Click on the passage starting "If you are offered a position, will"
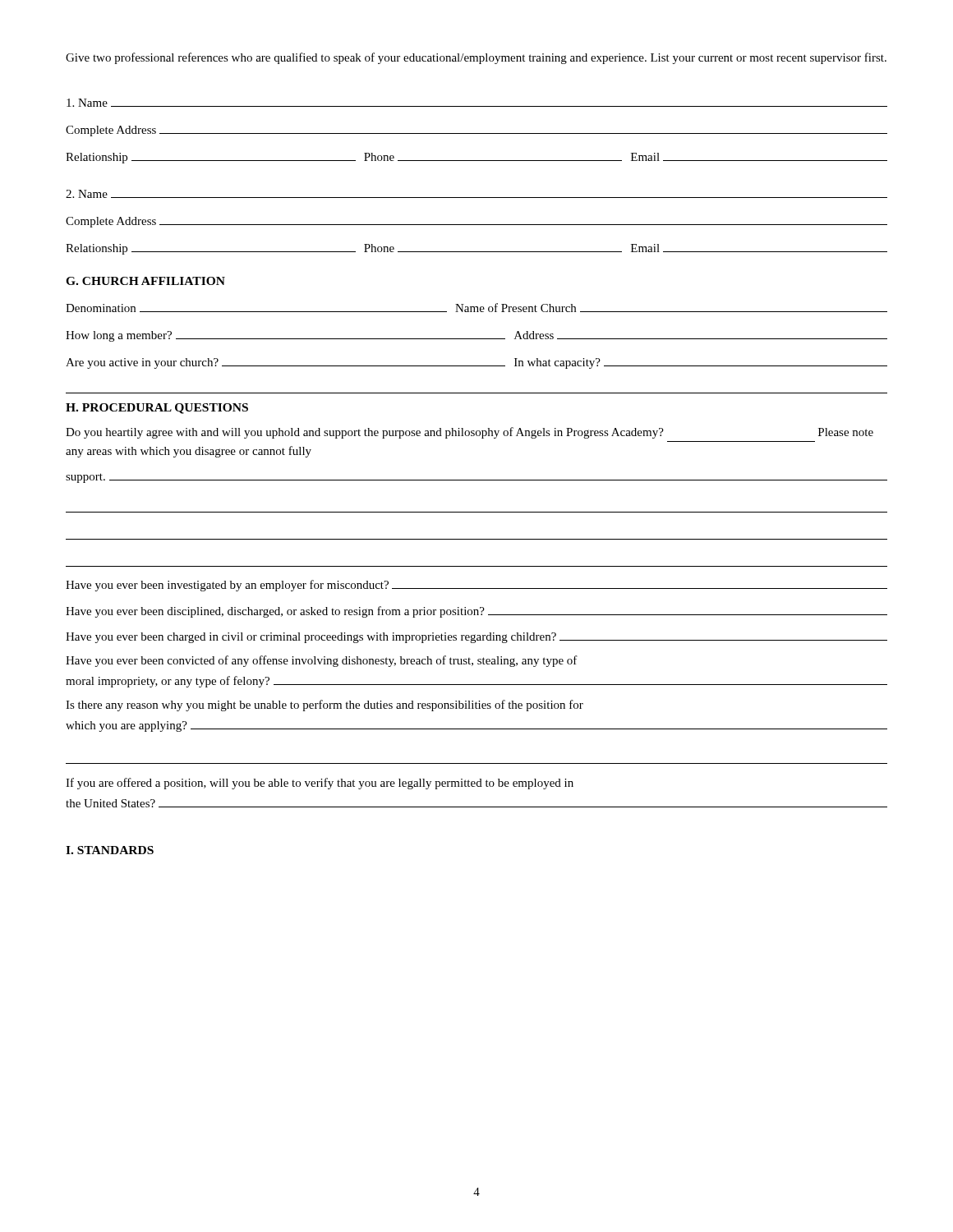Viewport: 953px width, 1232px height. click(x=476, y=794)
